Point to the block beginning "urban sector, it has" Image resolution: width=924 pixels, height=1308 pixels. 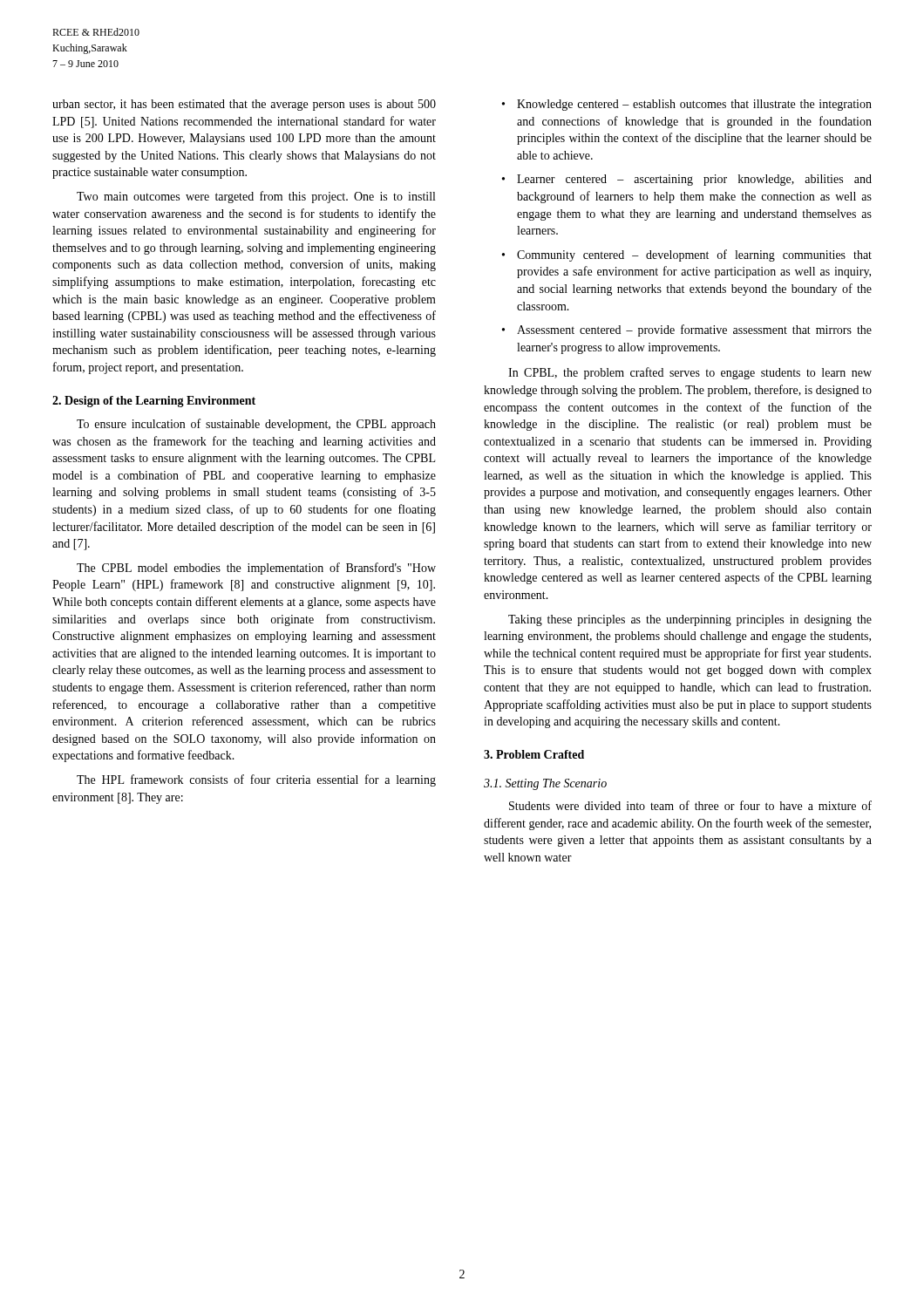[244, 139]
